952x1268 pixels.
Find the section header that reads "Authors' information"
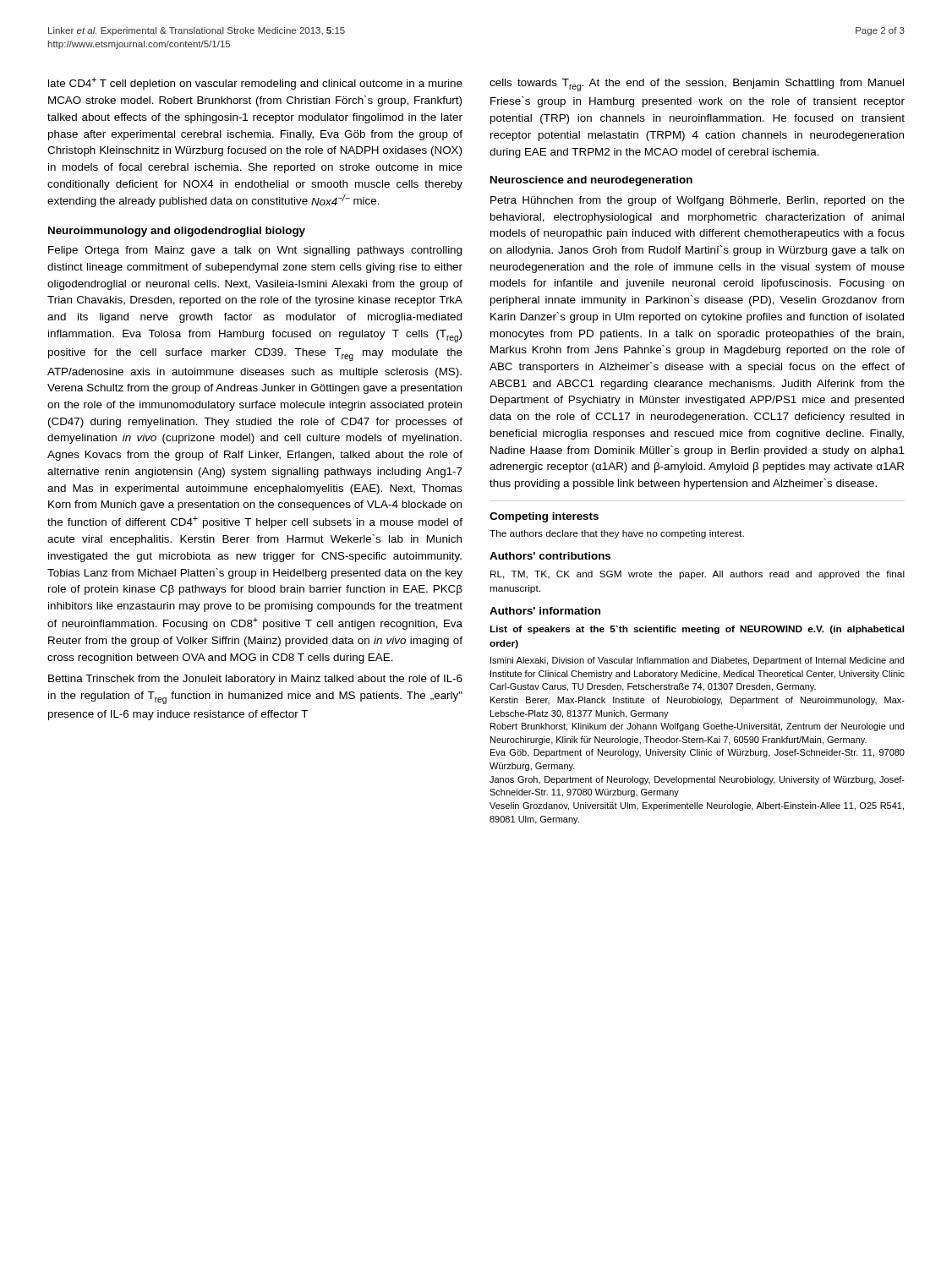coord(545,611)
